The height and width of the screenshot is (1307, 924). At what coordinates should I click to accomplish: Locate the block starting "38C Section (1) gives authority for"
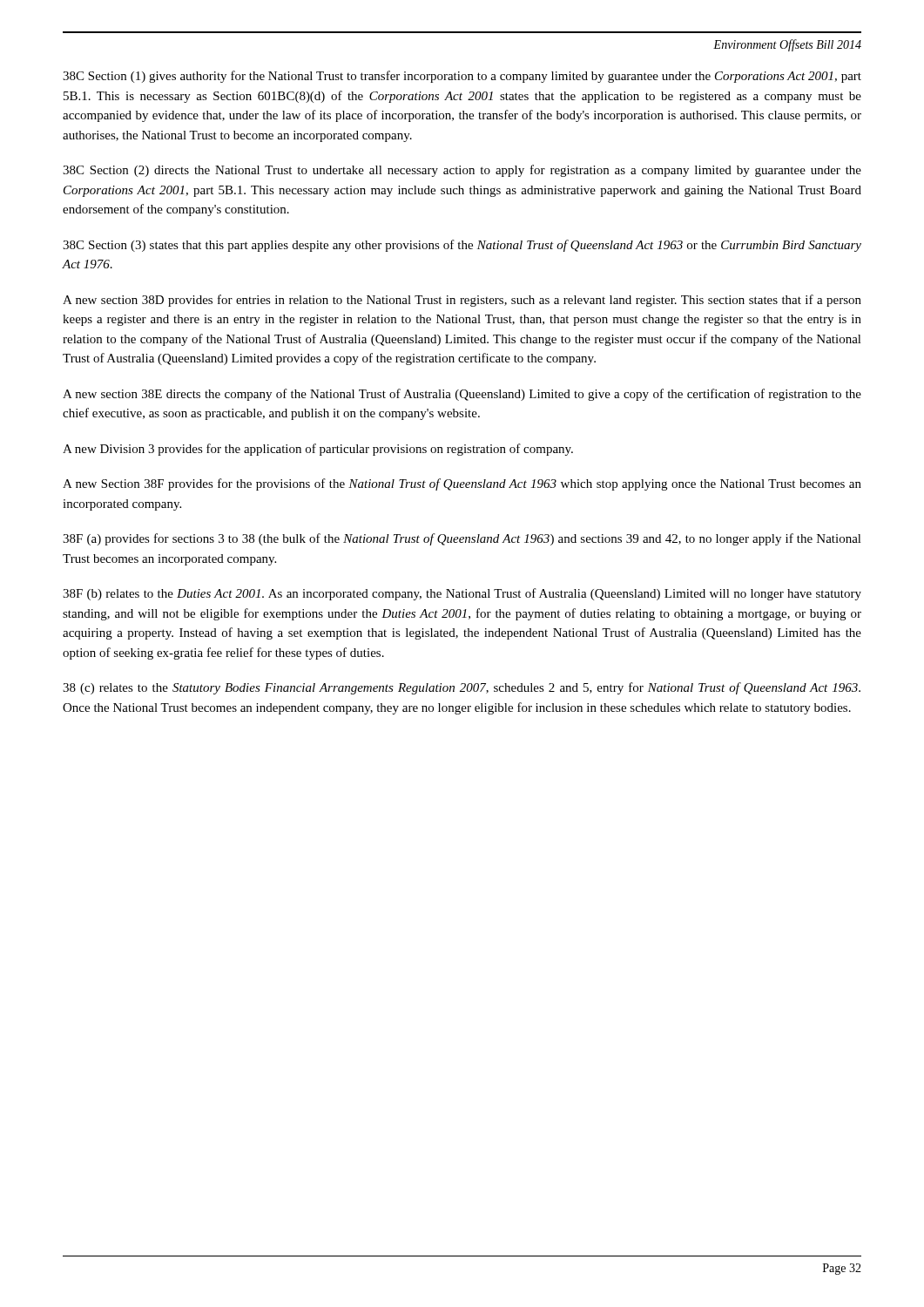(462, 105)
